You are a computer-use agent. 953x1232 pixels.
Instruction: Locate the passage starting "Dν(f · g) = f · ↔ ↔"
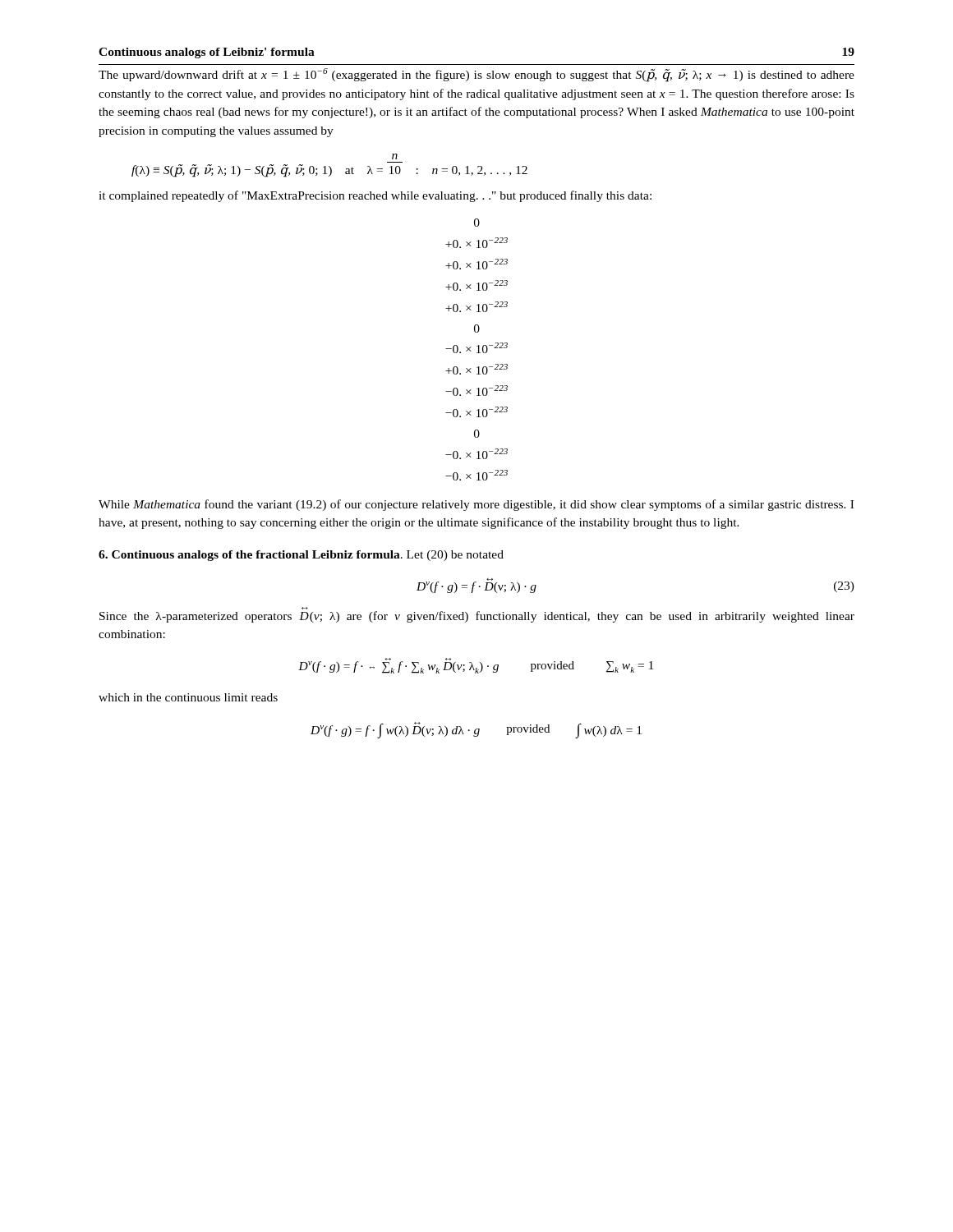[476, 666]
